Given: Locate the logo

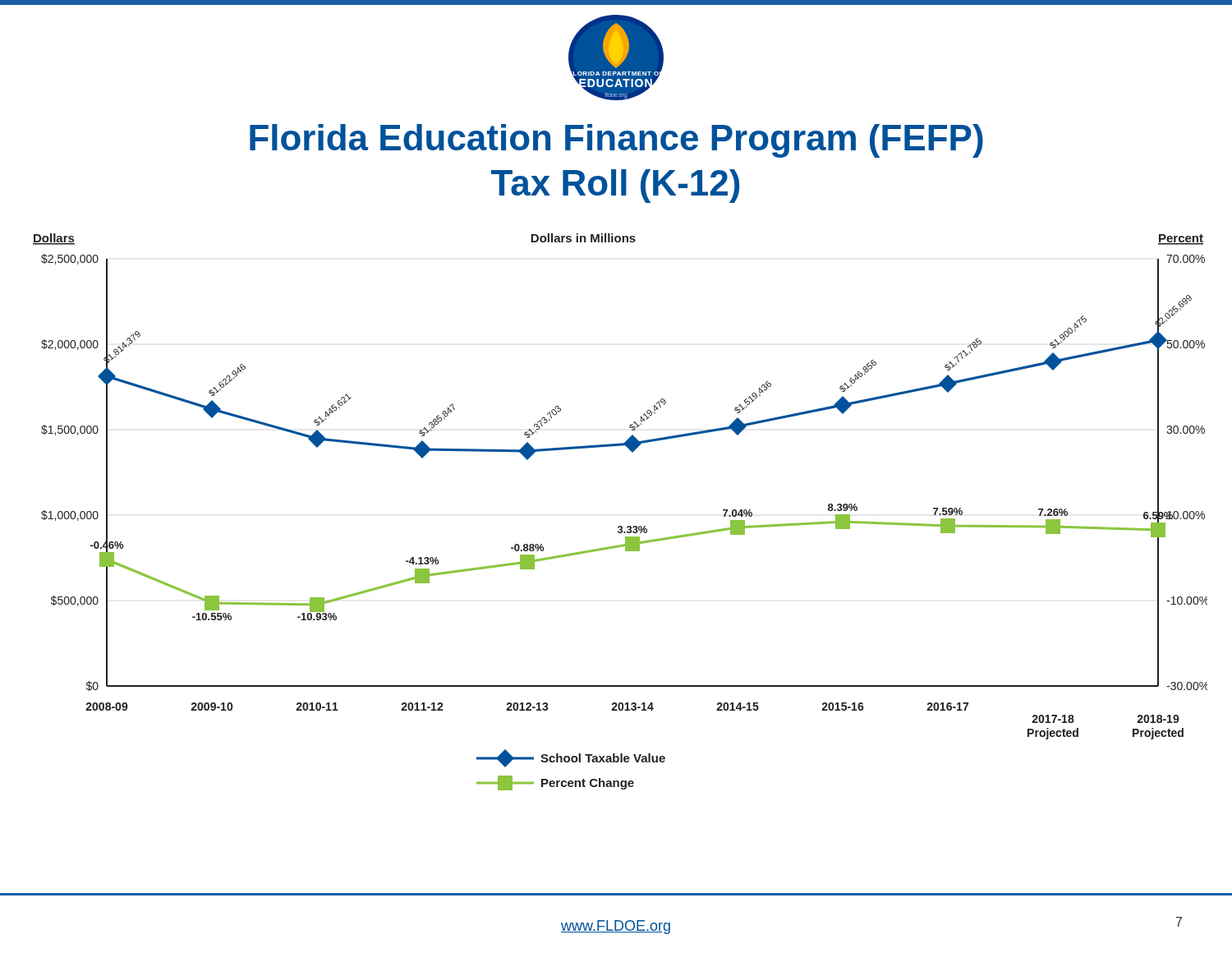Looking at the screenshot, I should coord(616,62).
